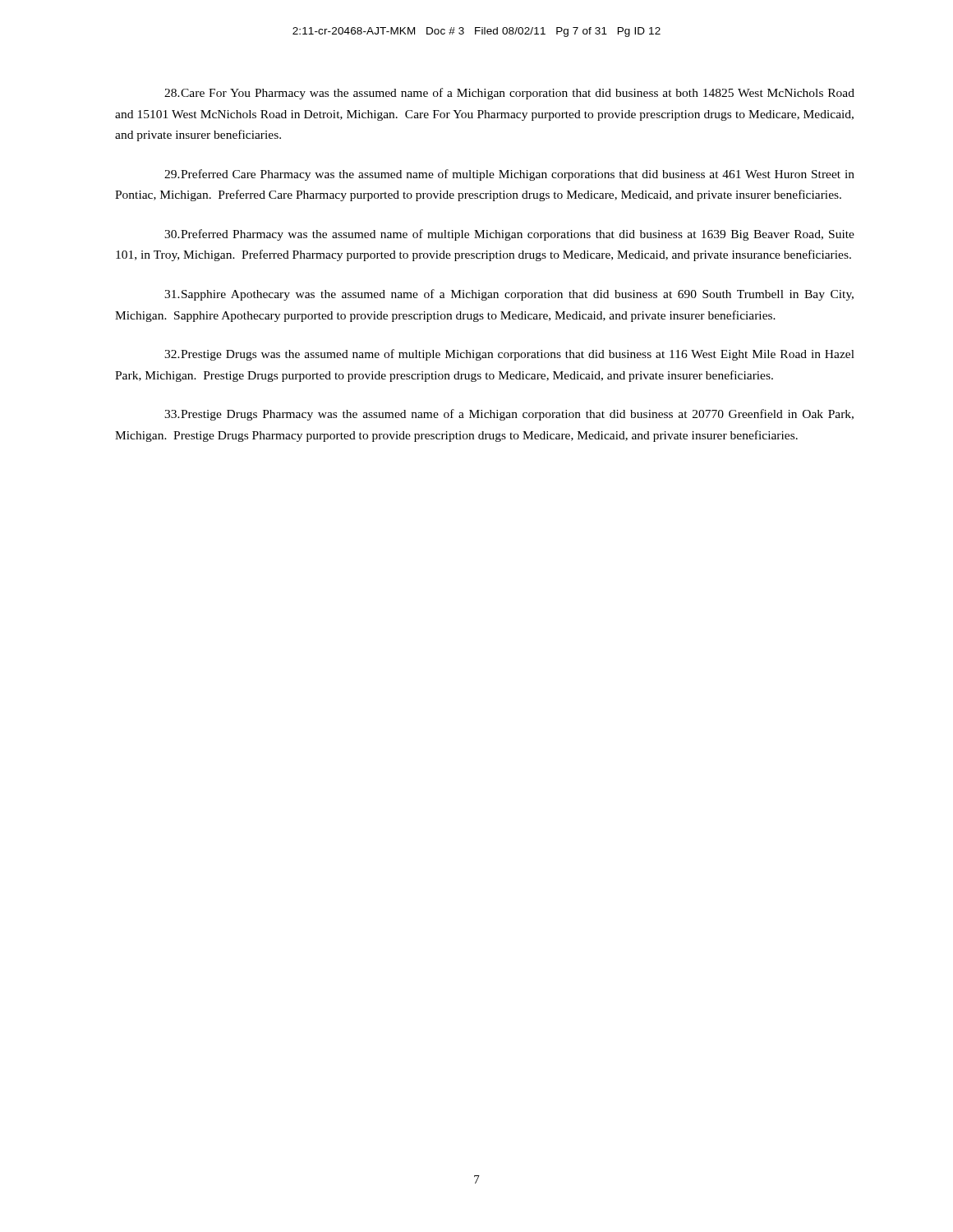Click the passage that begins "Care For You"
The width and height of the screenshot is (953, 1232).
[x=485, y=112]
